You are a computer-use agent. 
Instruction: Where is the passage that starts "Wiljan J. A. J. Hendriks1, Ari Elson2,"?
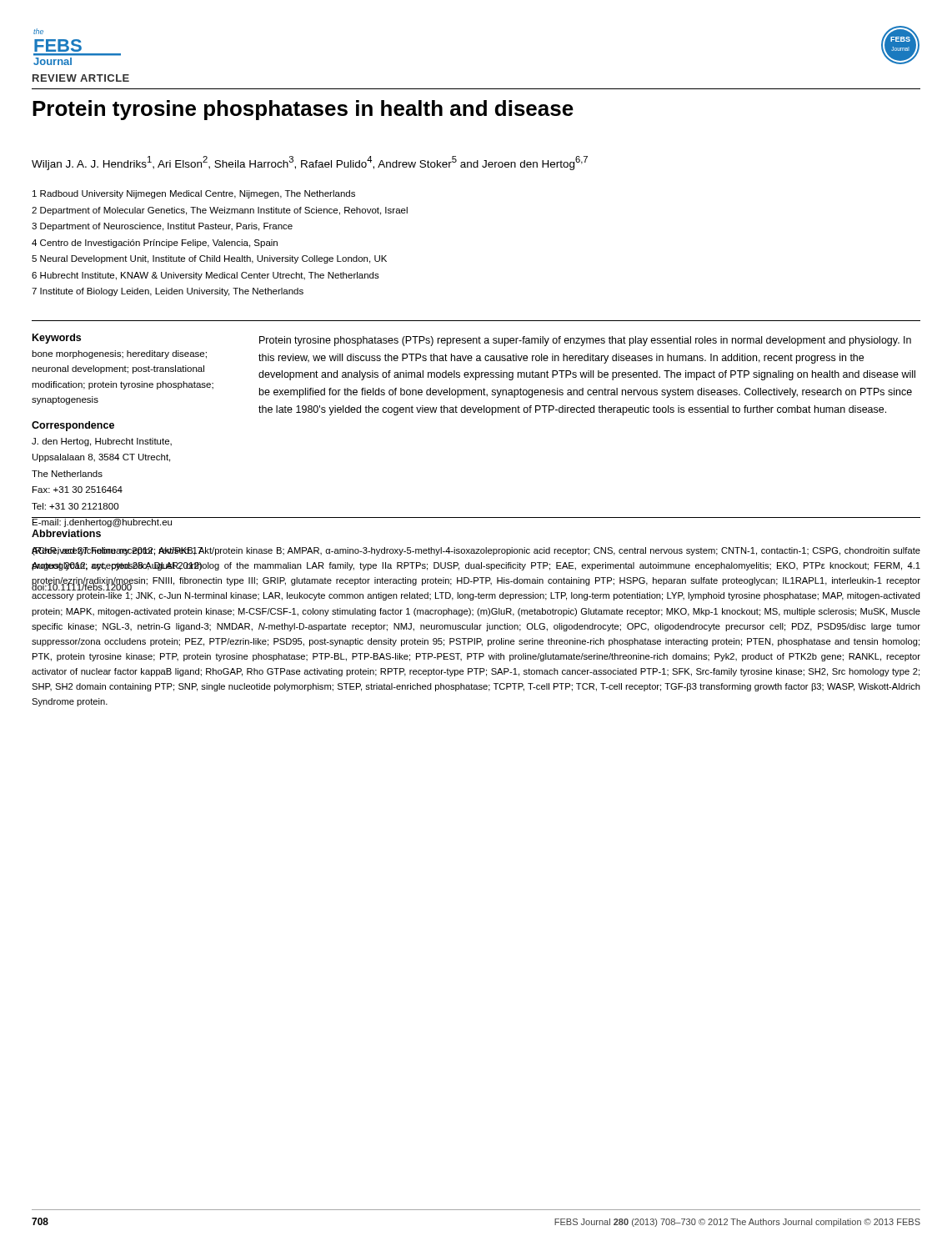(310, 162)
